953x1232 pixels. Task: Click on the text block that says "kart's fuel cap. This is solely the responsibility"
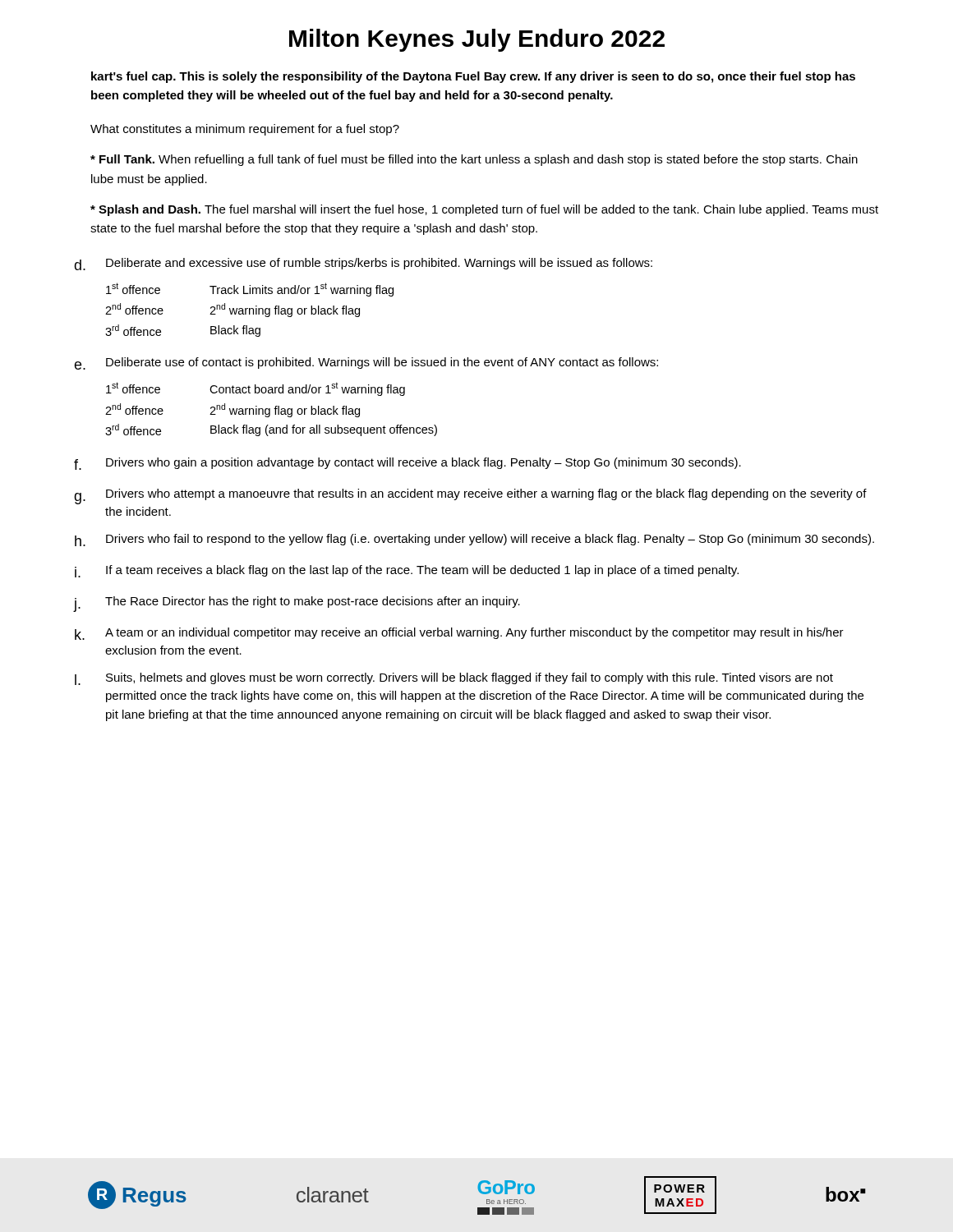tap(473, 85)
